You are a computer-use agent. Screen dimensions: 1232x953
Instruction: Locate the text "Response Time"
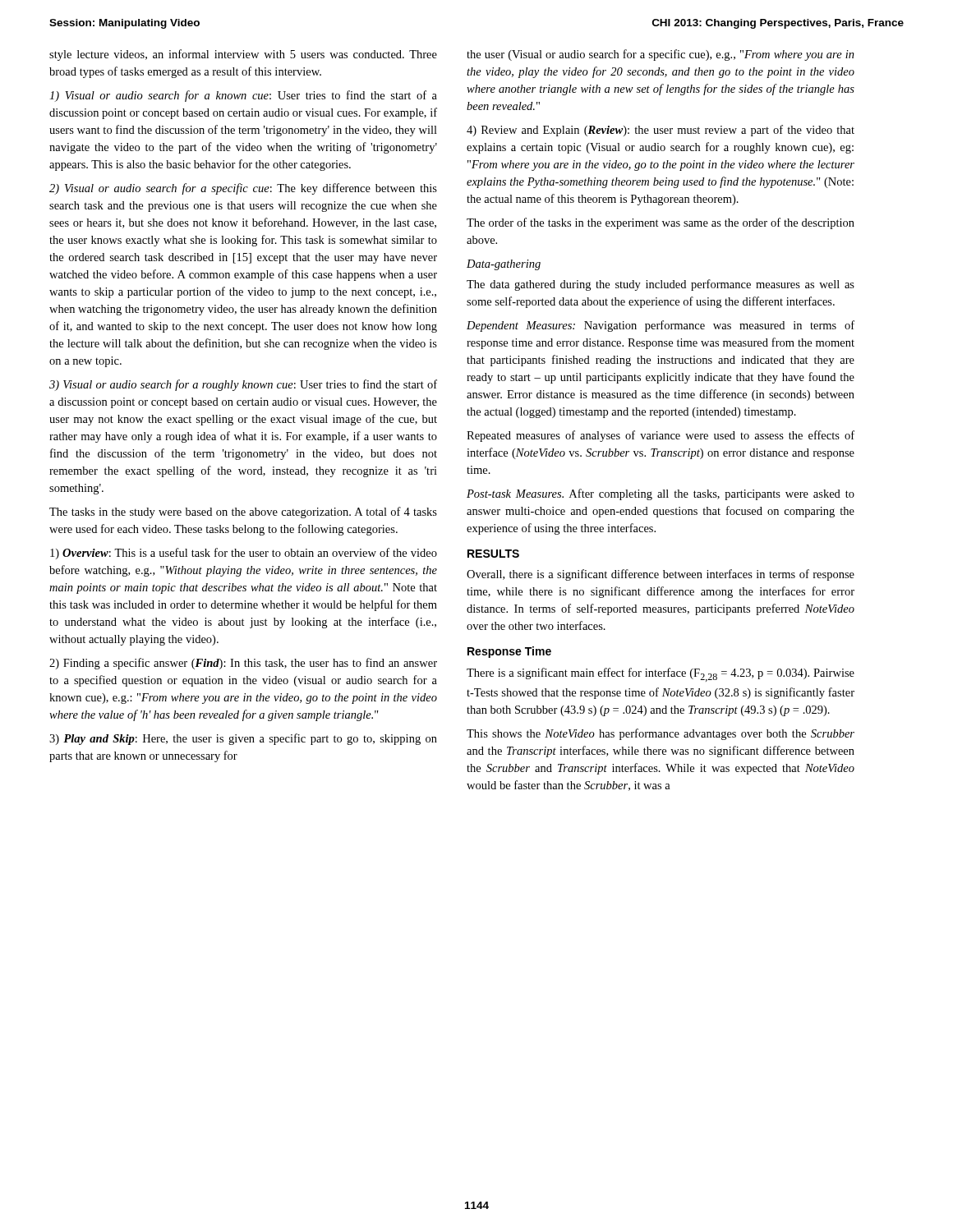509,652
